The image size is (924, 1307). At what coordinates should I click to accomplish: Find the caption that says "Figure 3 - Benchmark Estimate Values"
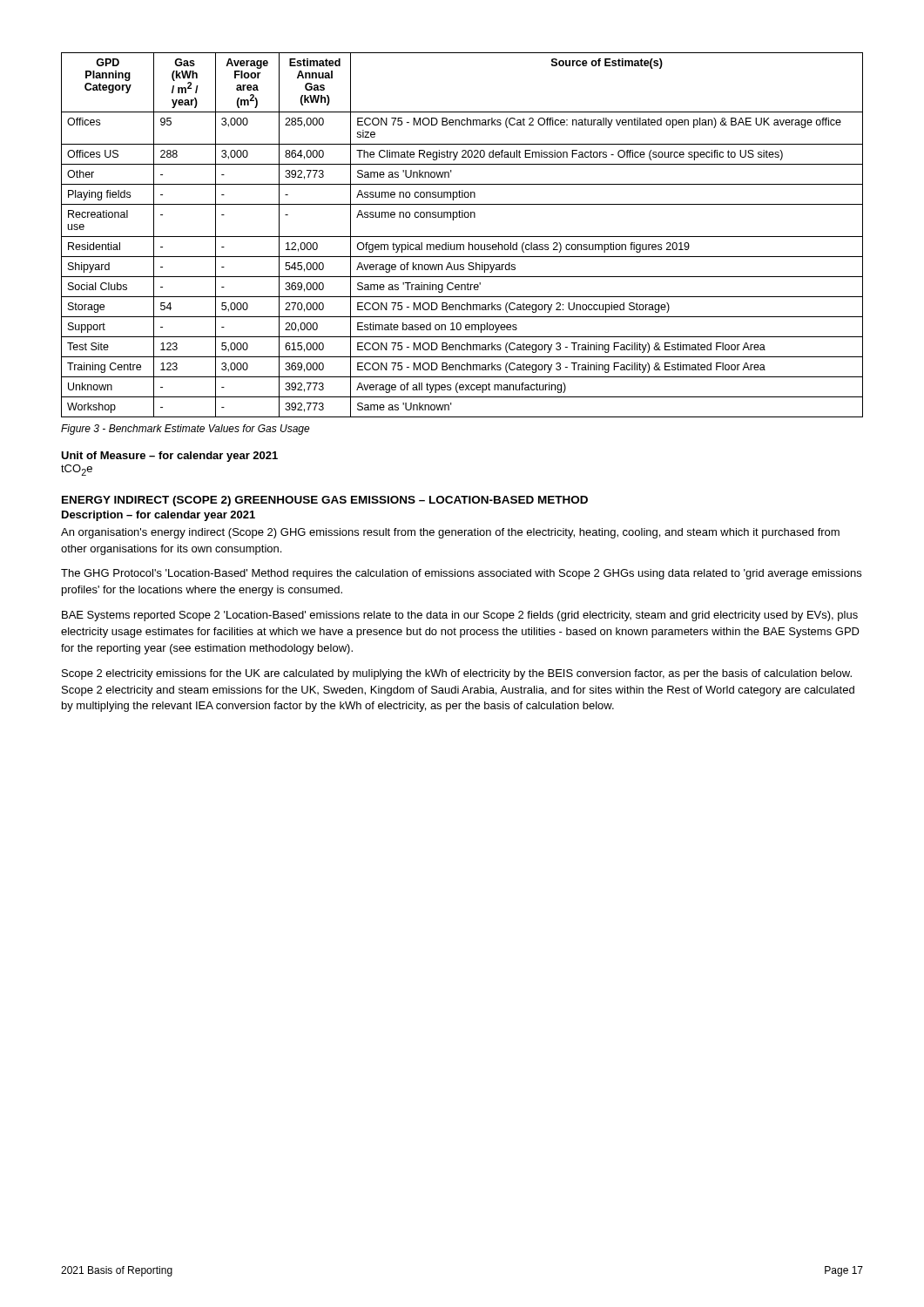point(185,429)
